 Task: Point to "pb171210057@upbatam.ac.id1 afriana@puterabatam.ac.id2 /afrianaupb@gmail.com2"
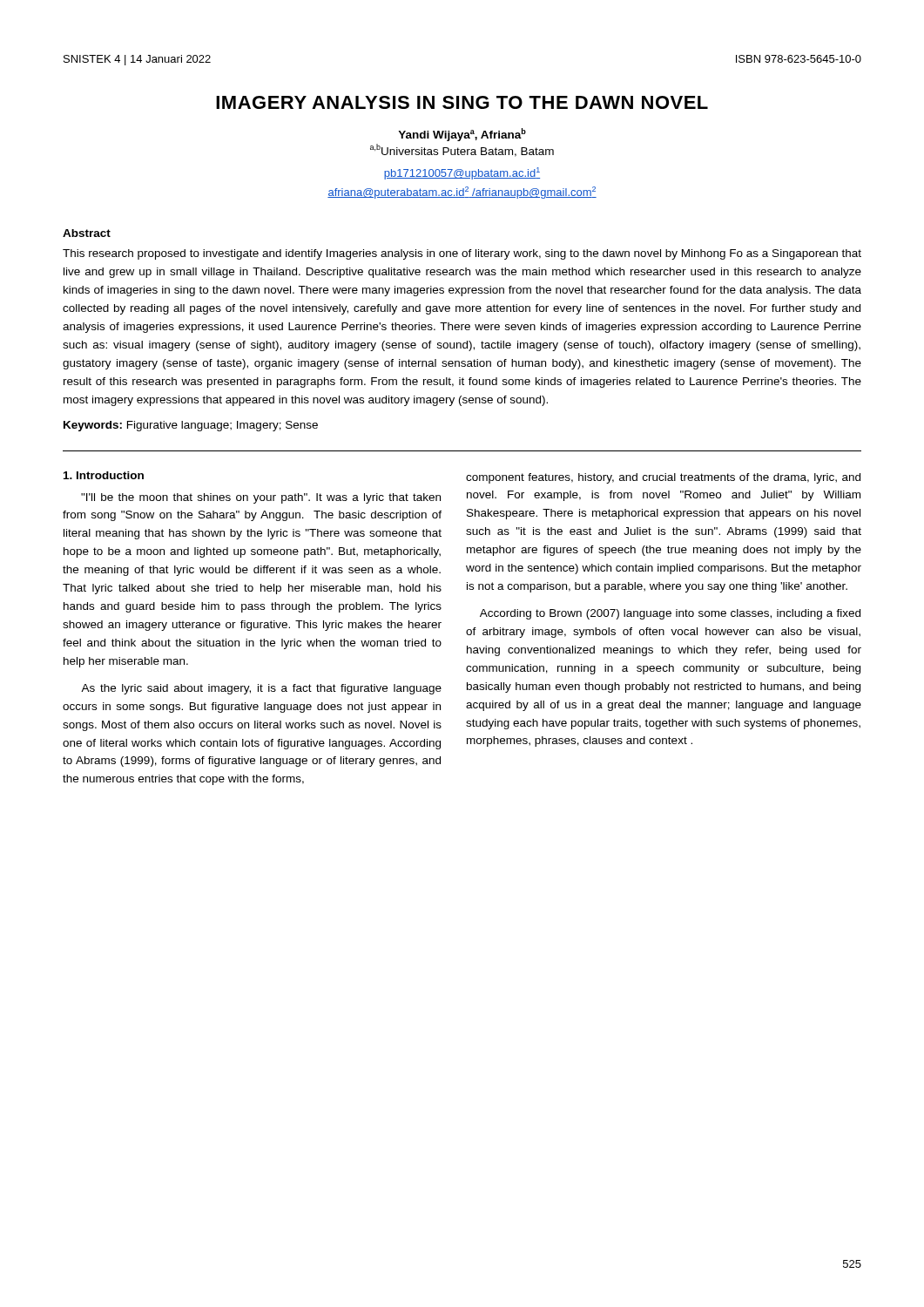click(x=462, y=182)
